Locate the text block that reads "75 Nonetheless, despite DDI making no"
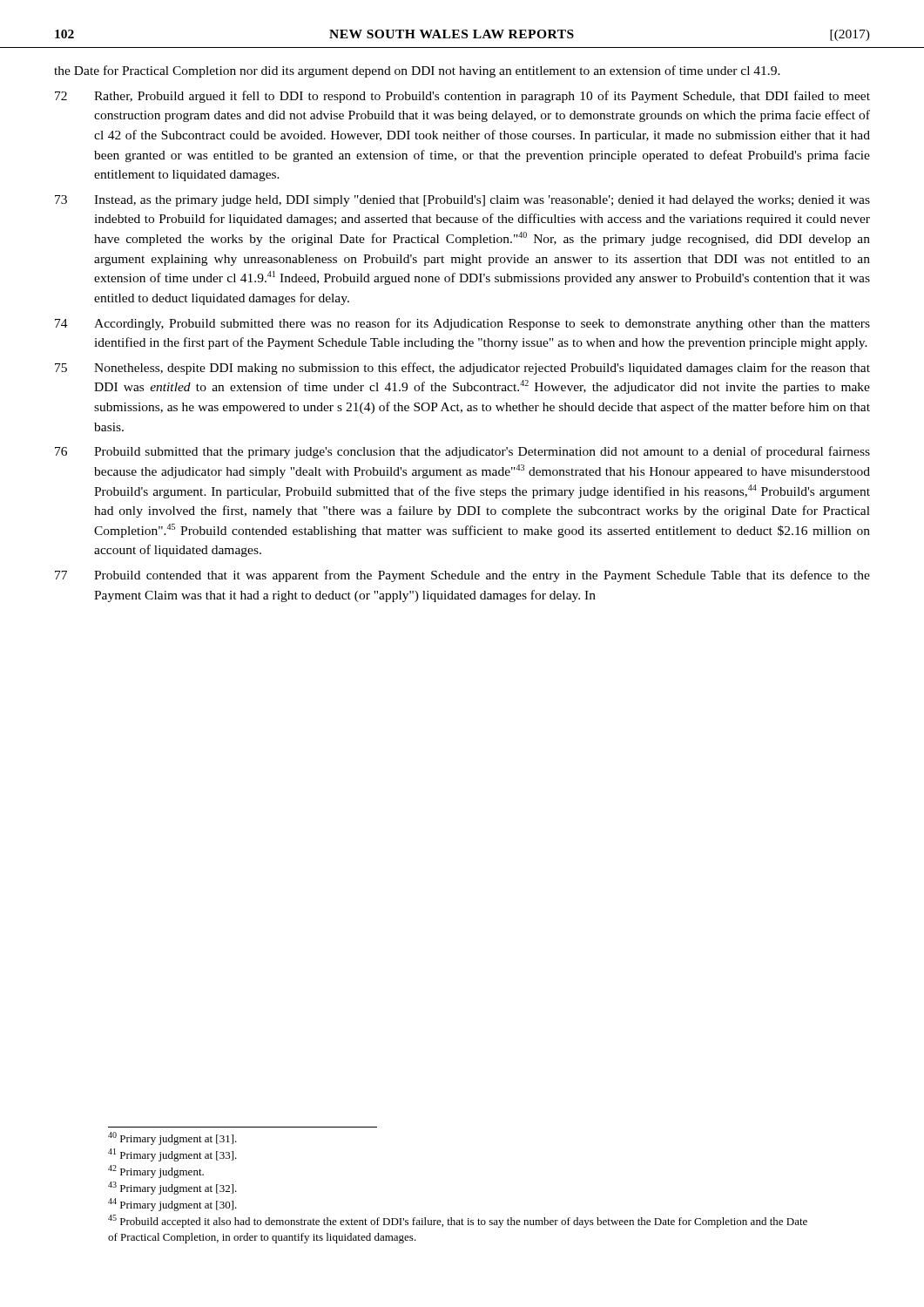 [462, 397]
